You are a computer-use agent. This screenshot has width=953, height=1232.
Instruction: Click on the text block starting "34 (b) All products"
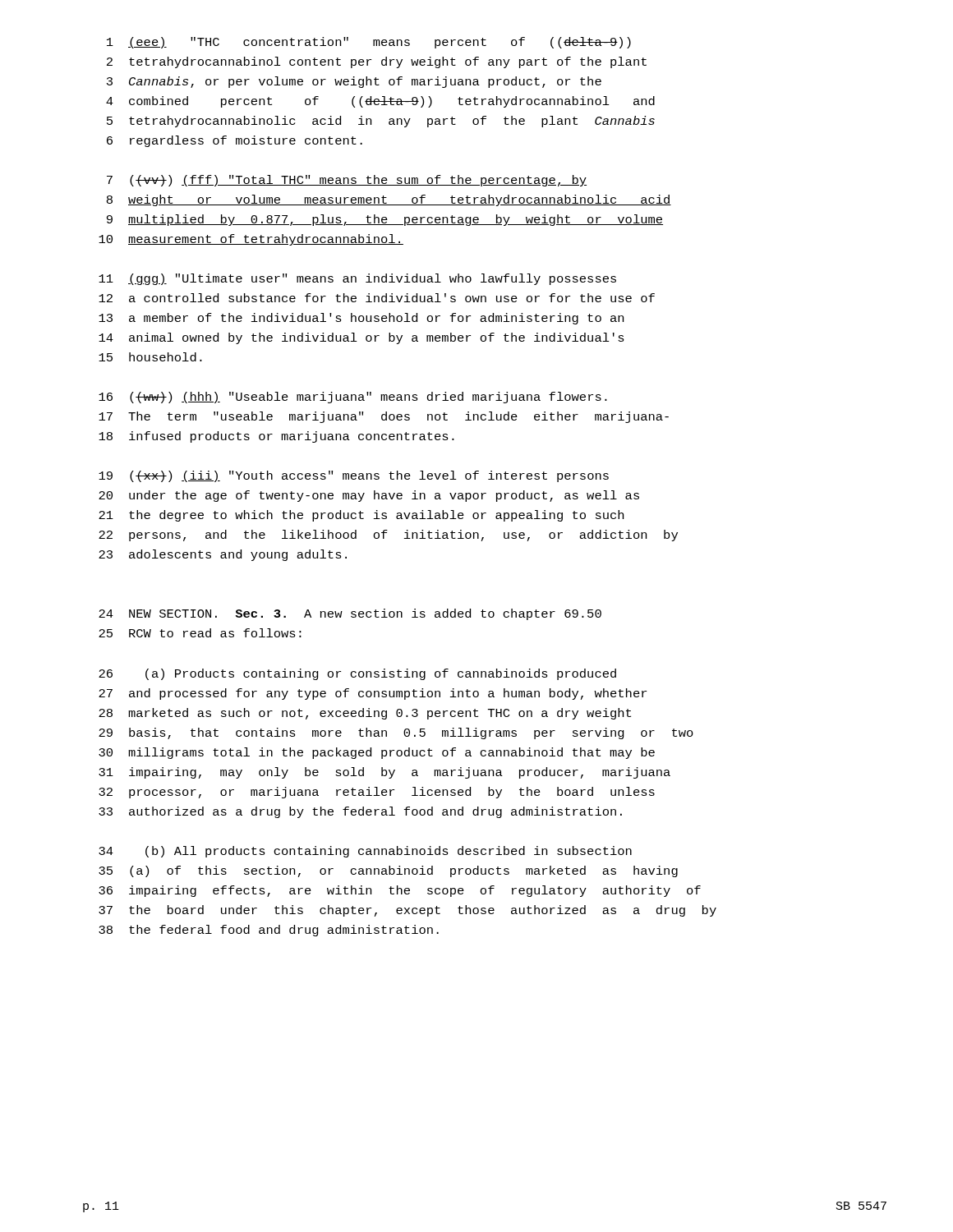click(x=485, y=891)
